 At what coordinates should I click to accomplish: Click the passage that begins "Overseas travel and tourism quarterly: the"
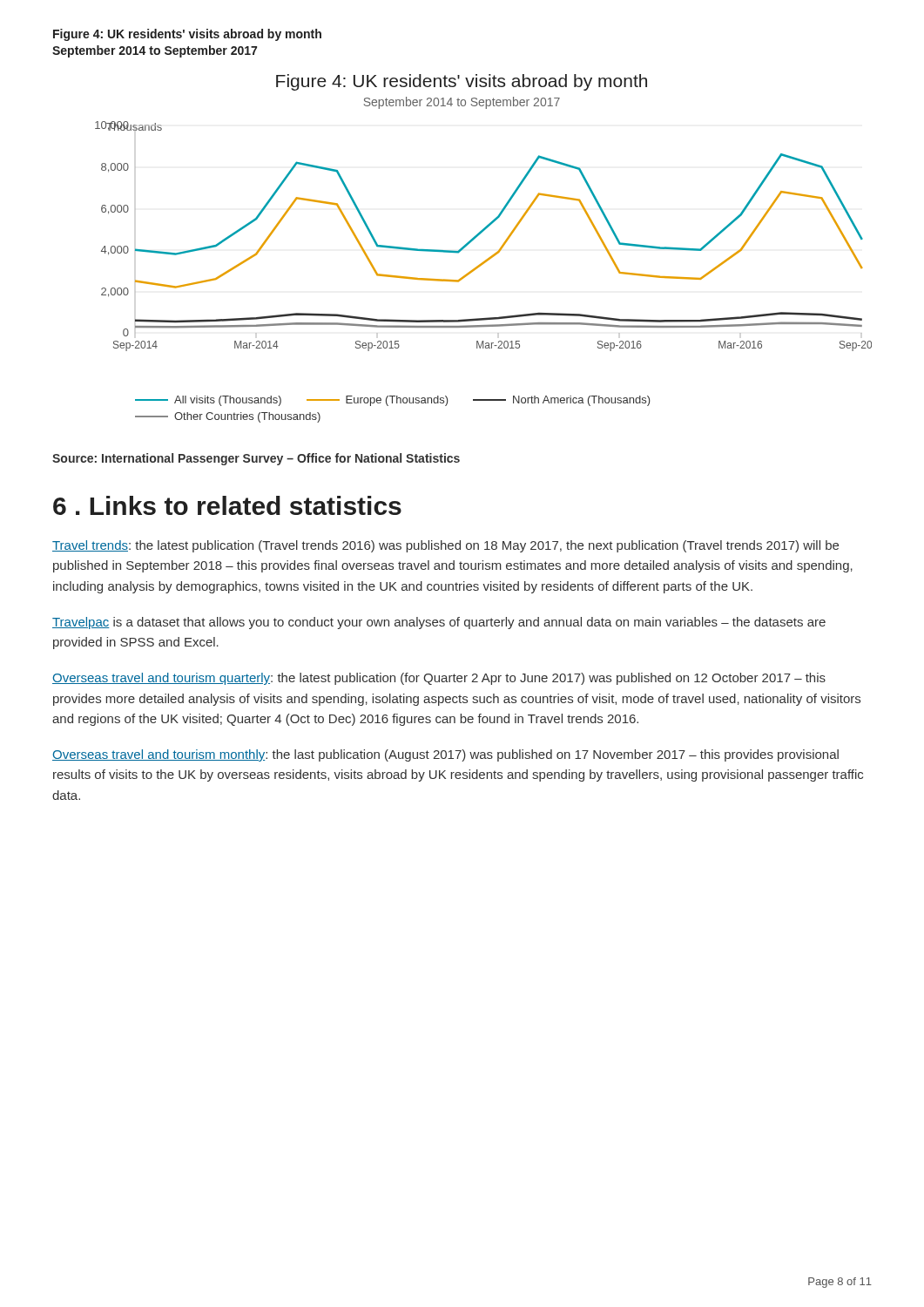[x=457, y=698]
